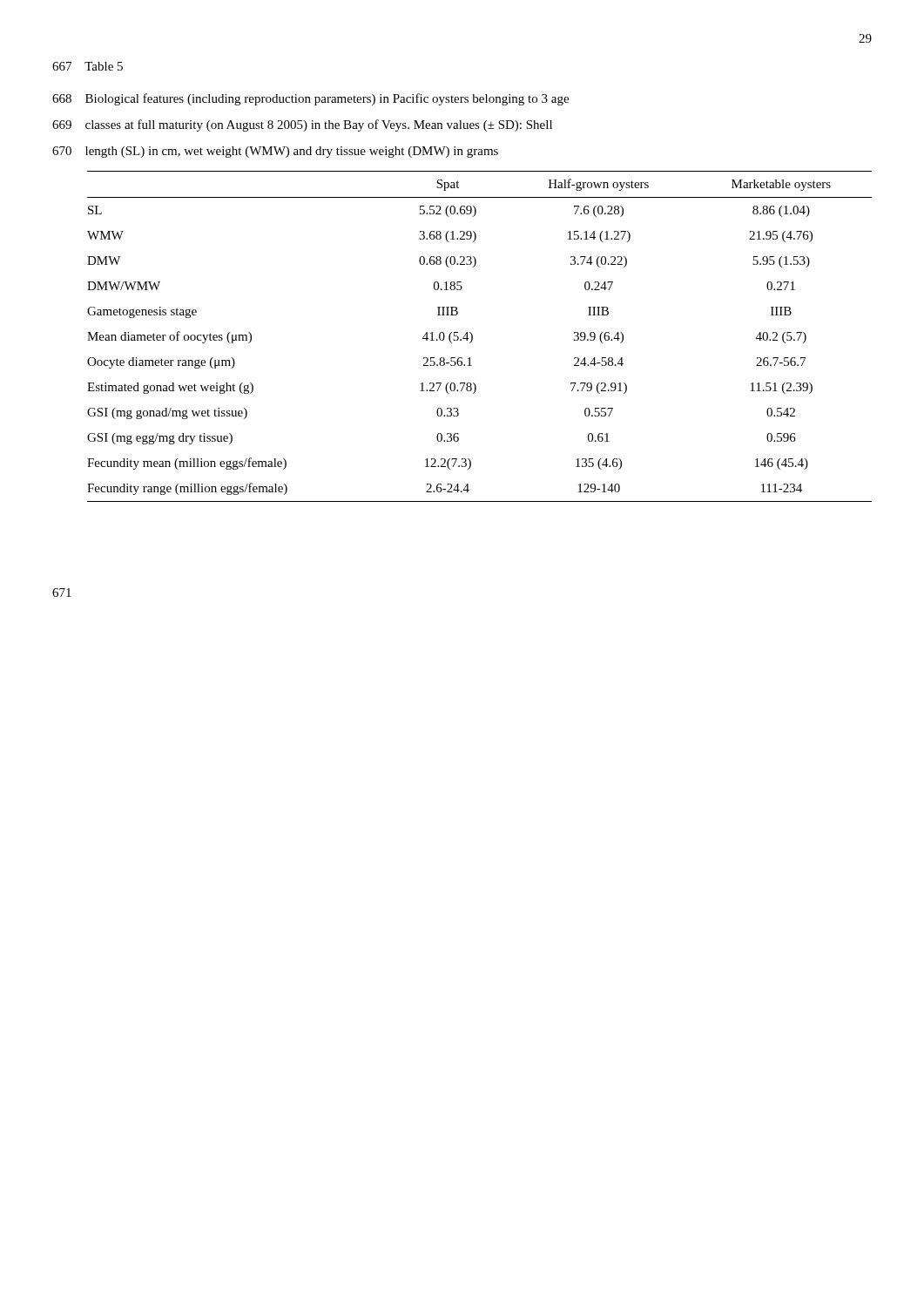Find the caption that reads "668 Biological features (including reproduction"
Image resolution: width=924 pixels, height=1307 pixels.
(x=311, y=98)
